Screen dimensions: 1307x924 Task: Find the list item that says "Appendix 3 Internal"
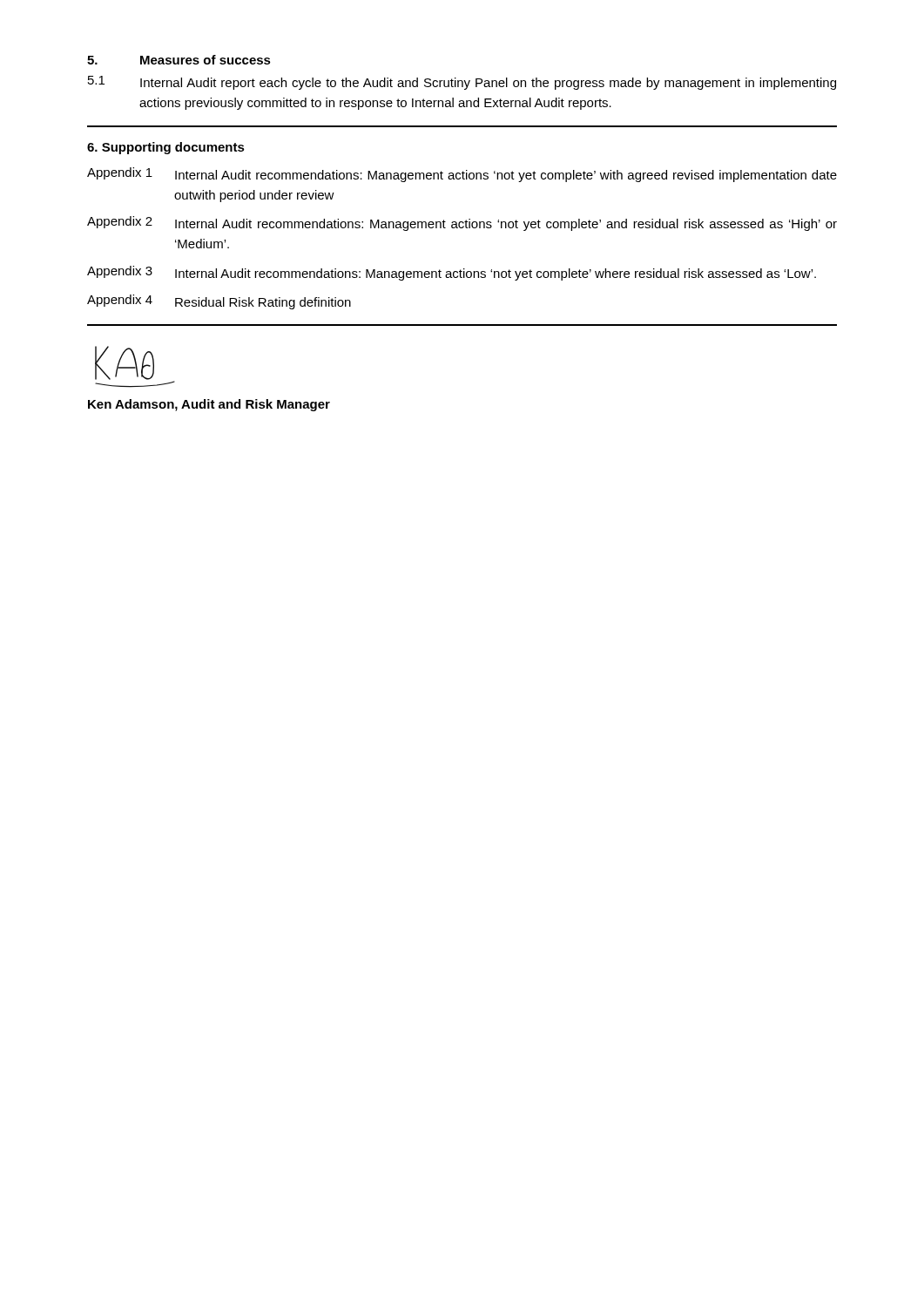[x=462, y=273]
